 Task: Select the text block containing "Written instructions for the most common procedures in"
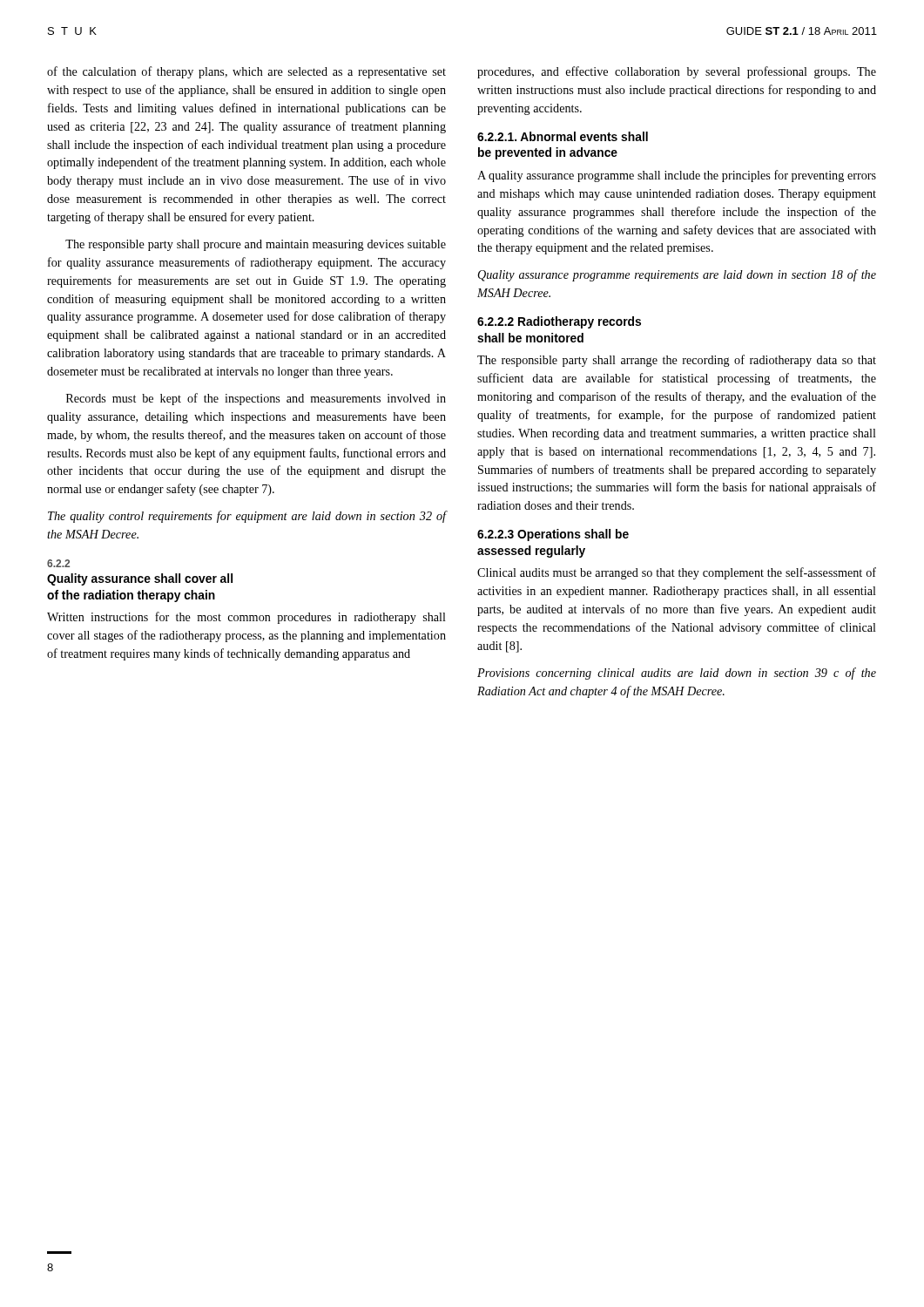click(246, 636)
